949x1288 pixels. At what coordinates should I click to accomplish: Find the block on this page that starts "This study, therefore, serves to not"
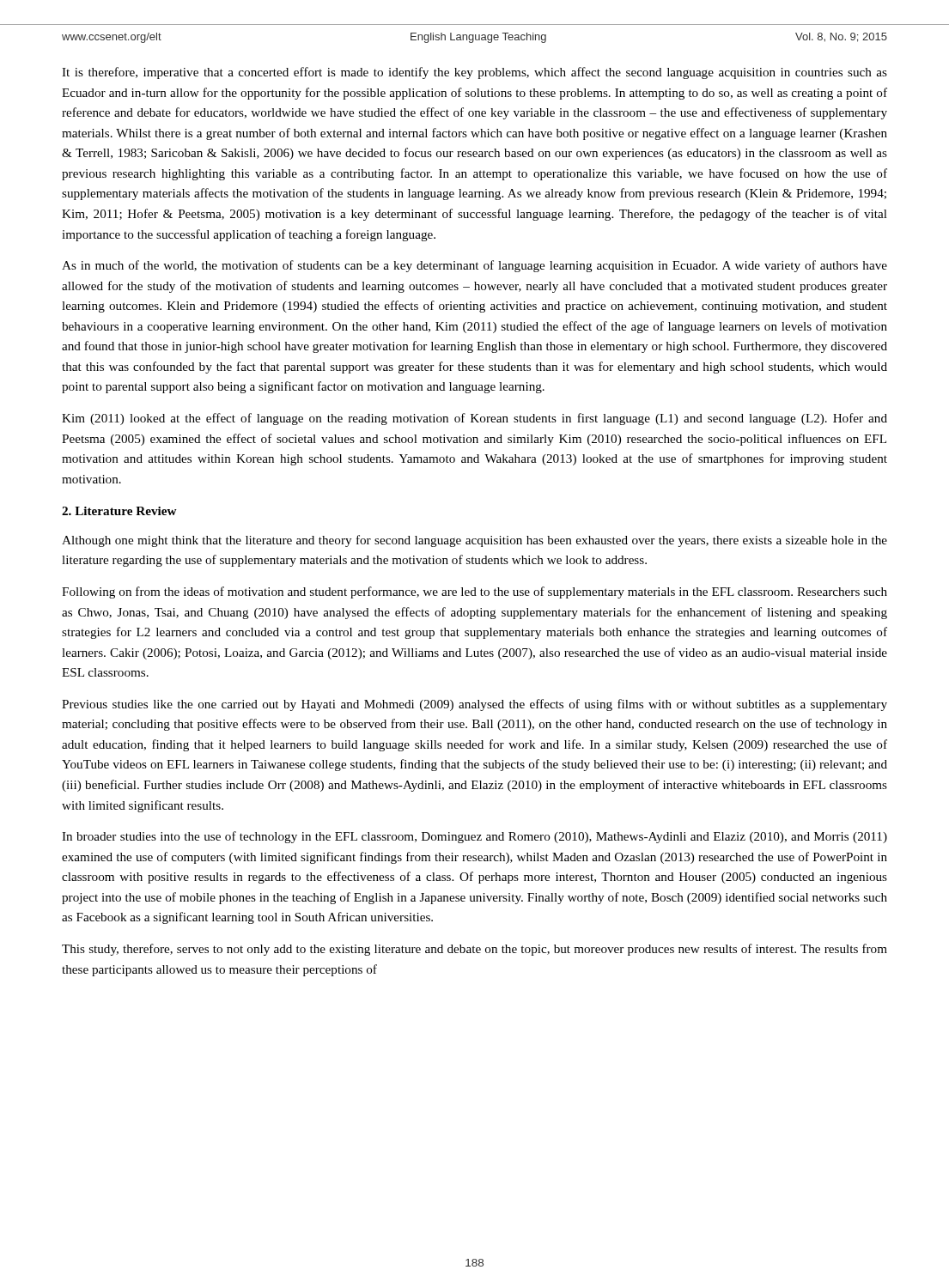pos(474,958)
